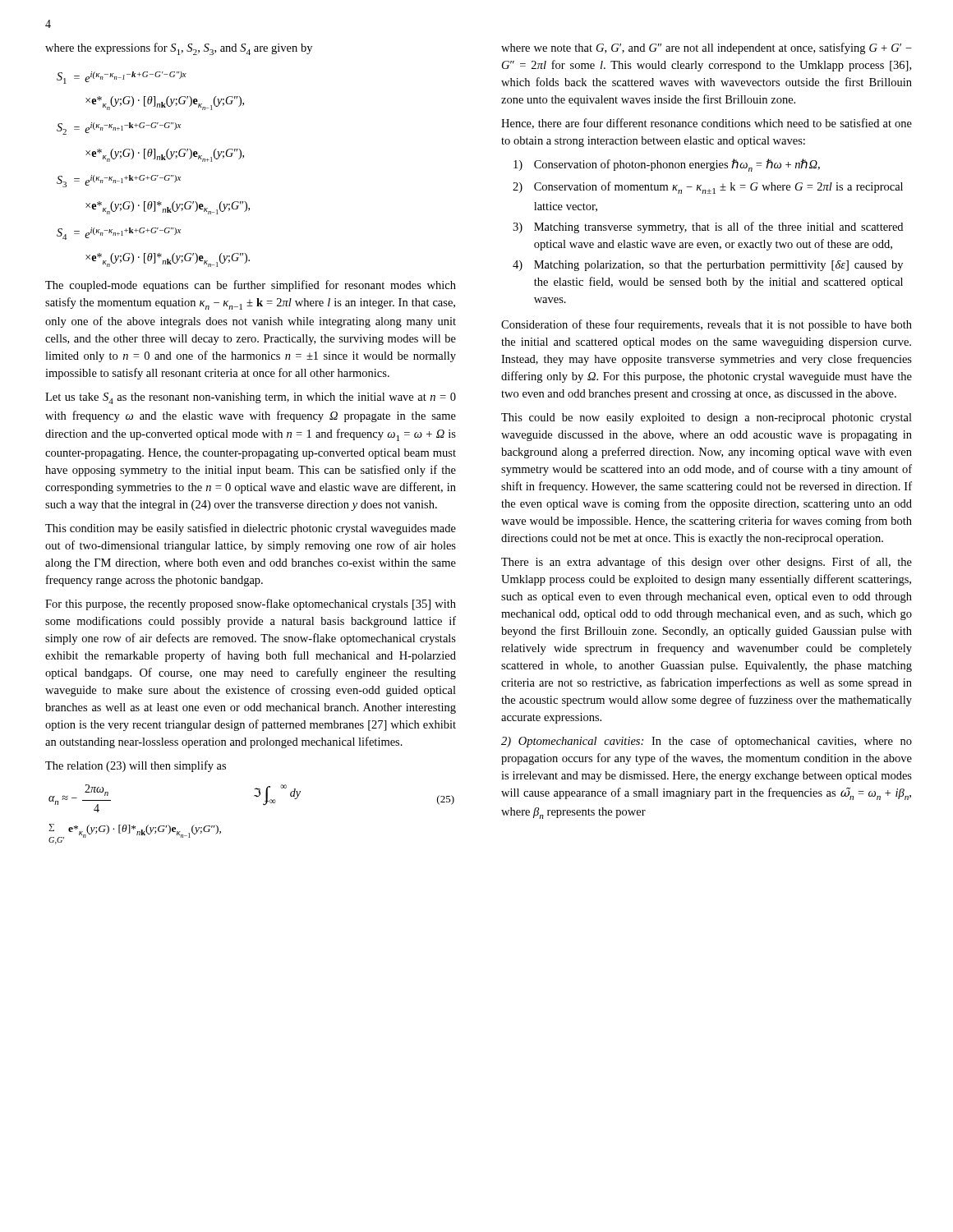Navigate to the region starting "αn ≈ − 2πωn 4 ℑ ∫"

(x=251, y=798)
